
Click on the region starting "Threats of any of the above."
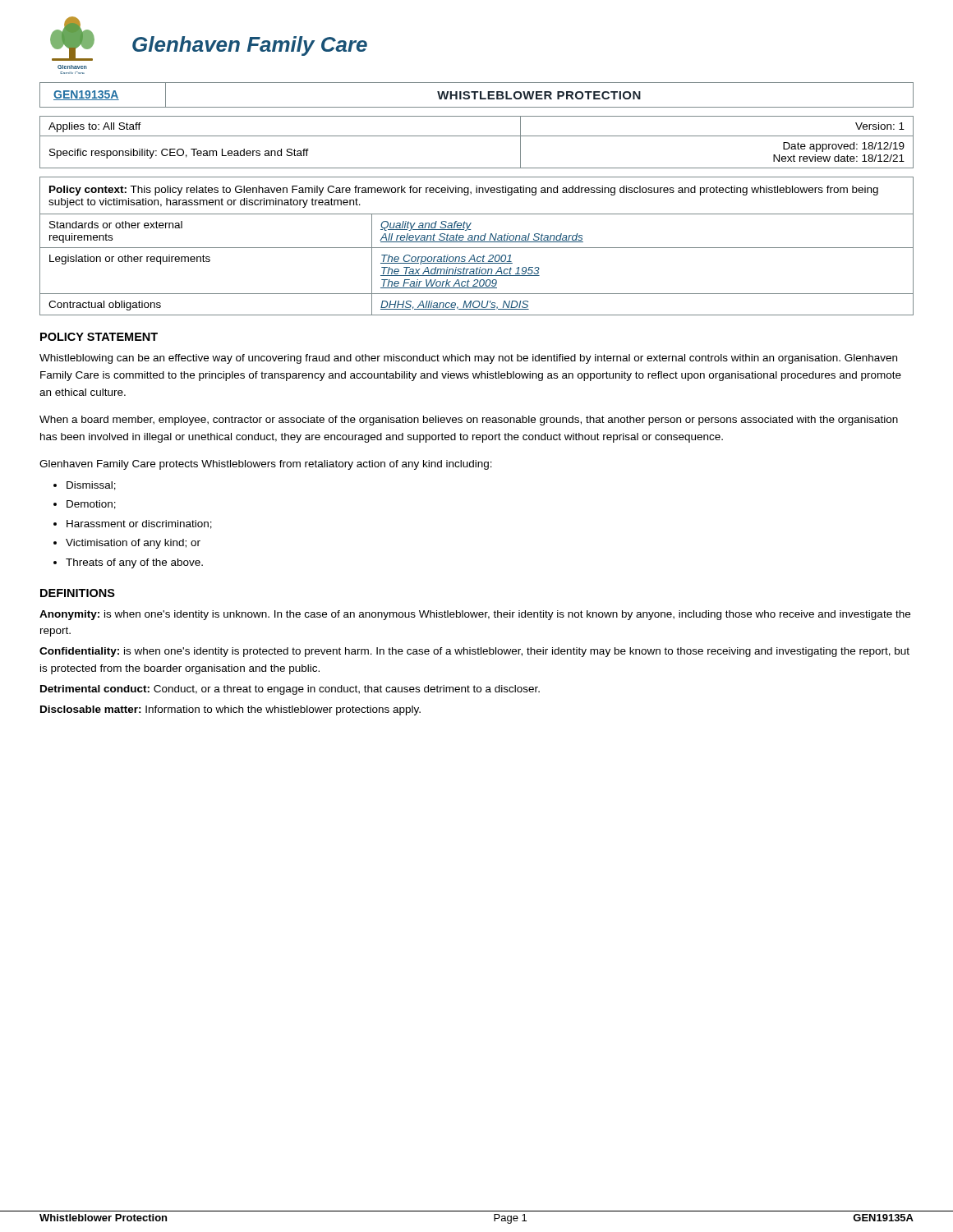click(135, 562)
